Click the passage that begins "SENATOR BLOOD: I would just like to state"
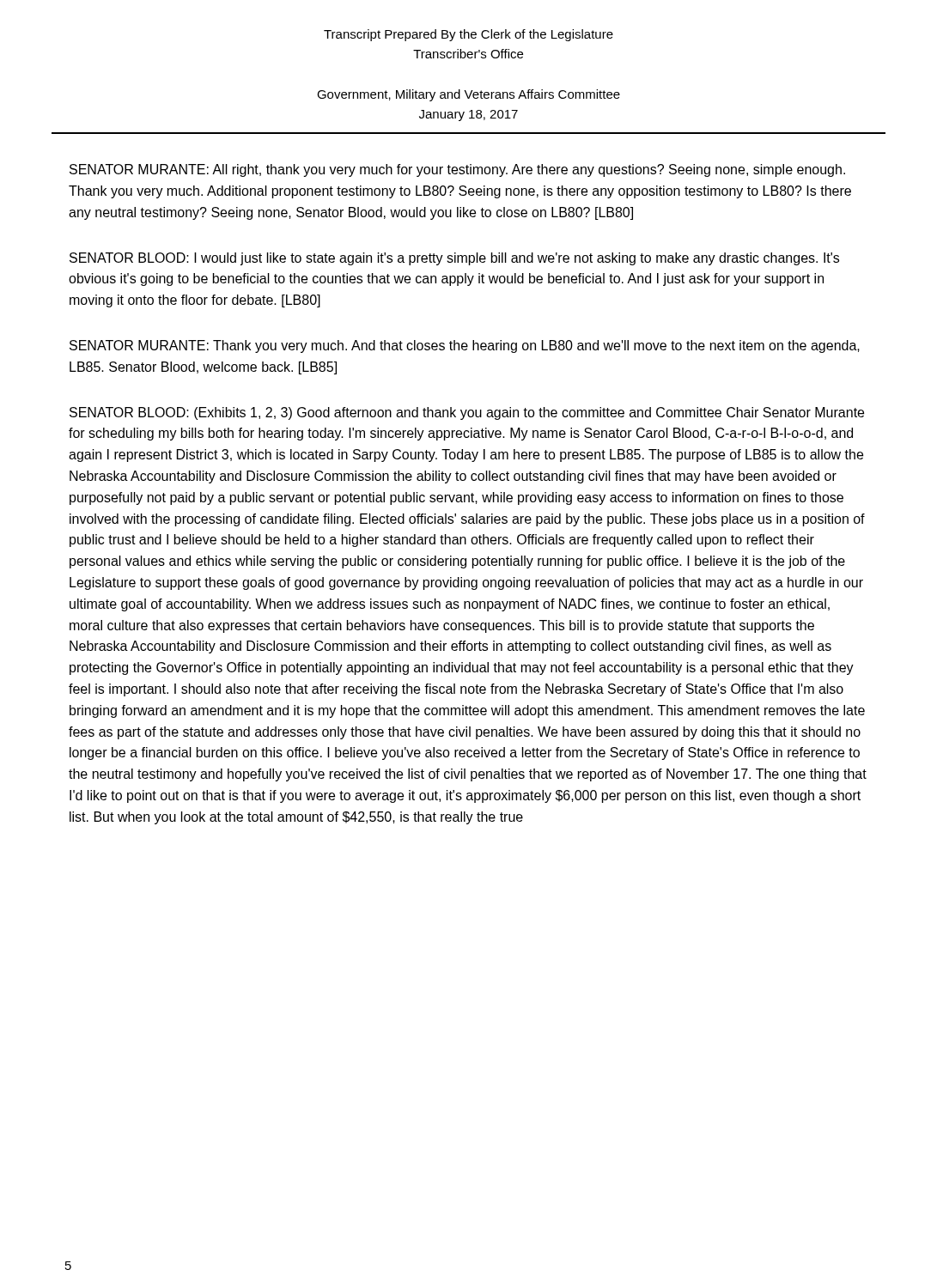 coord(454,279)
